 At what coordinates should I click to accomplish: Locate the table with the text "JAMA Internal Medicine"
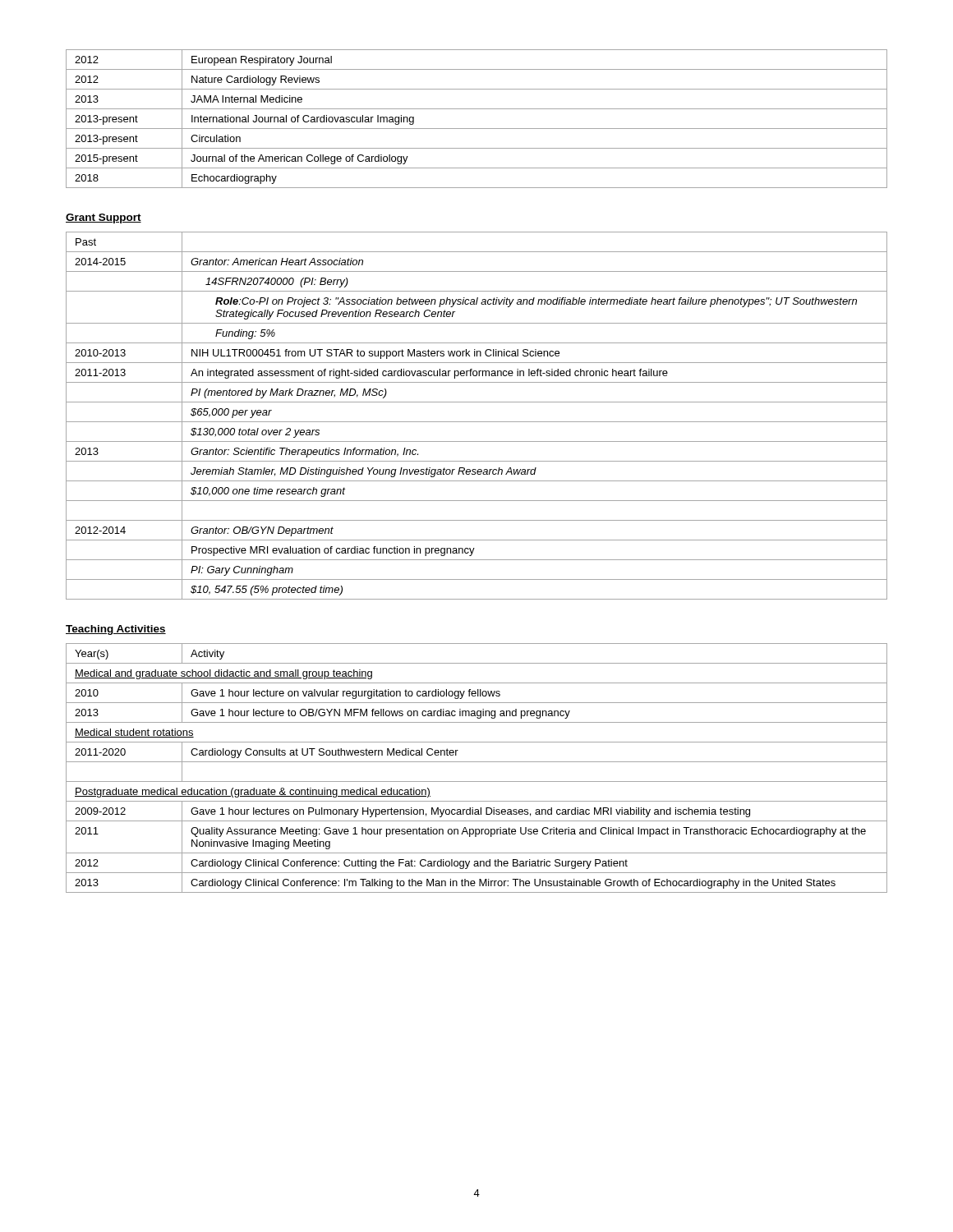476,119
